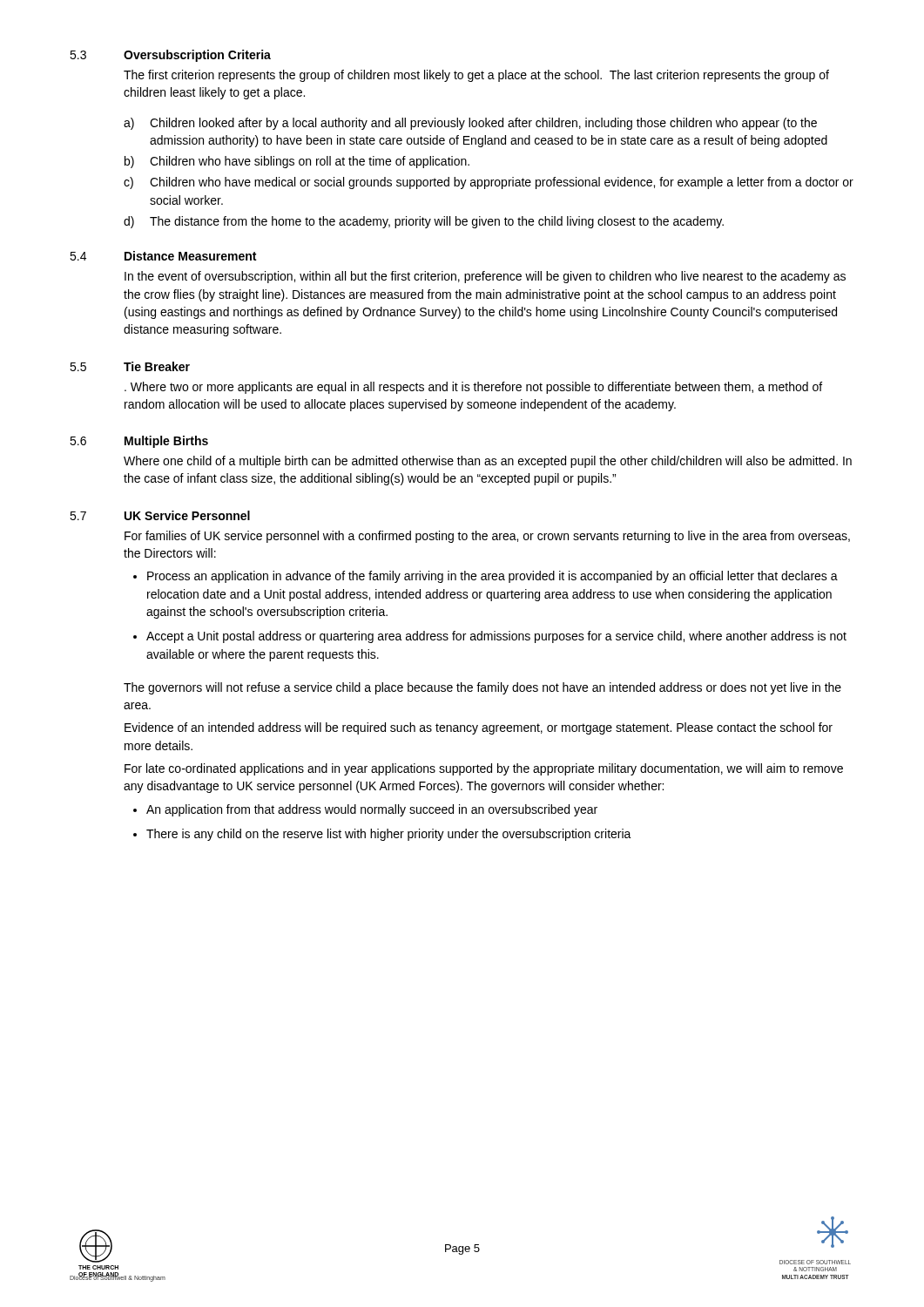Click on the text block containing "The governors will not refuse a service"

(483, 696)
